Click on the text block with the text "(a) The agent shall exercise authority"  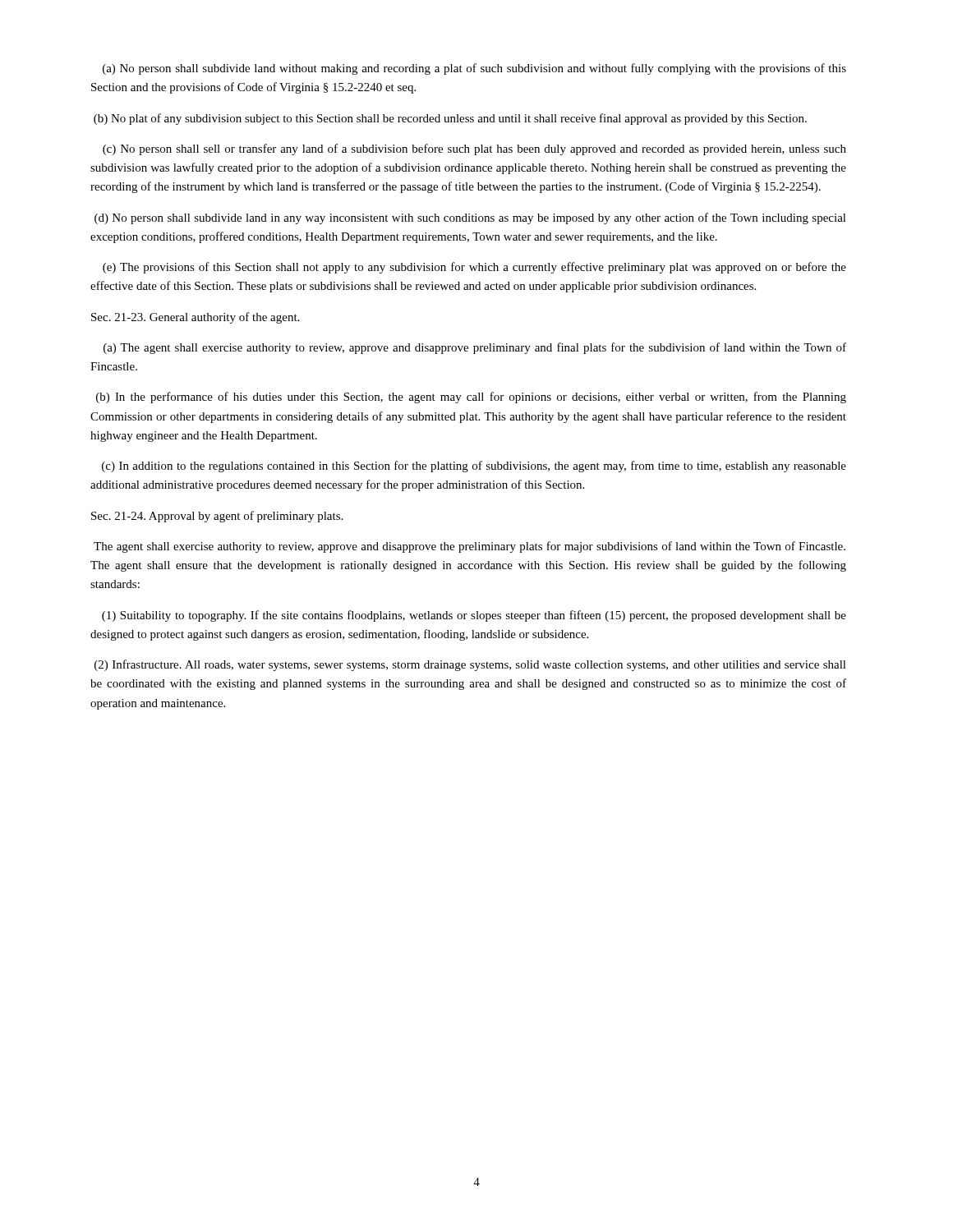[x=468, y=357]
